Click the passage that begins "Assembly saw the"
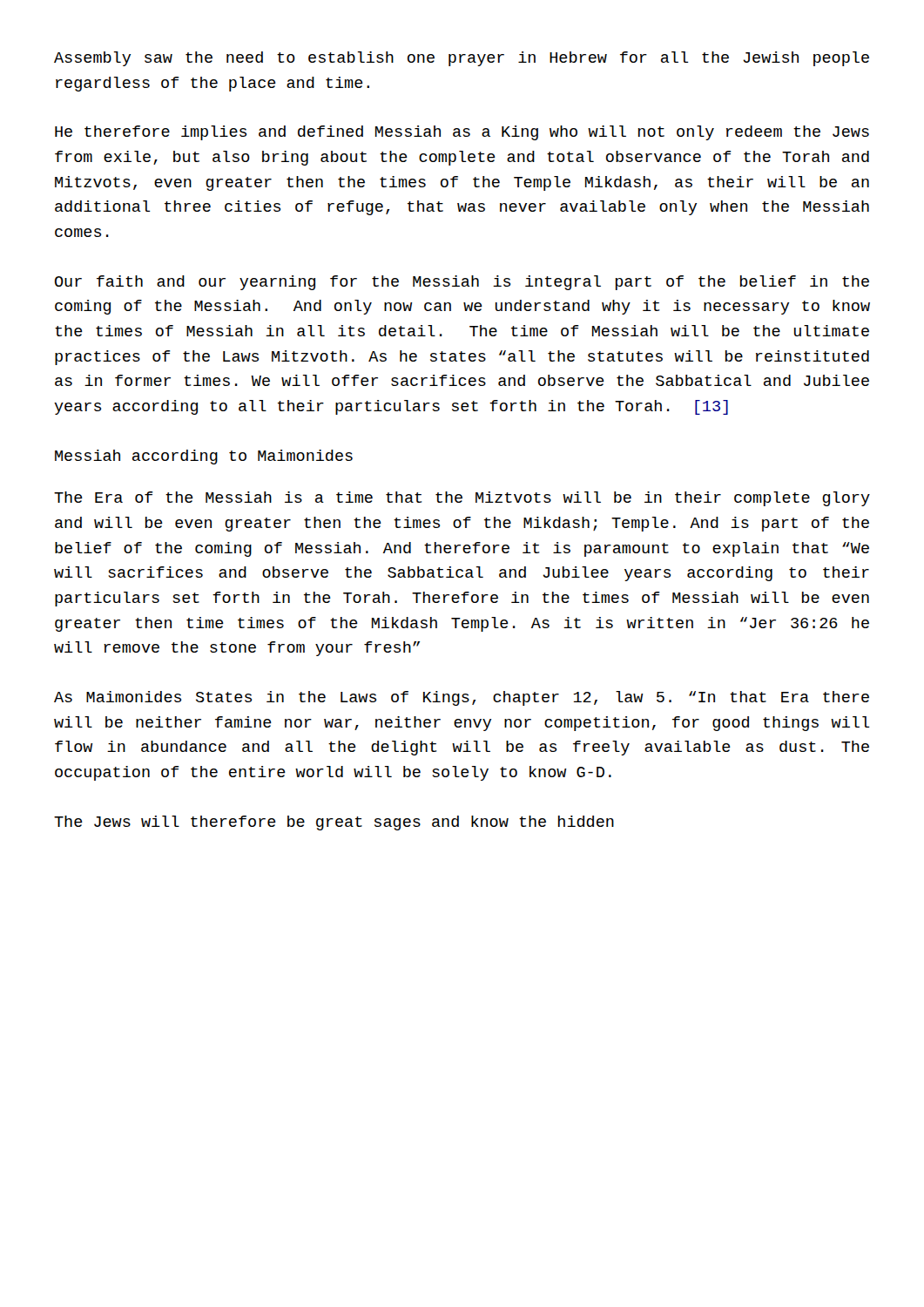Viewport: 924px width, 1307px height. coord(462,71)
